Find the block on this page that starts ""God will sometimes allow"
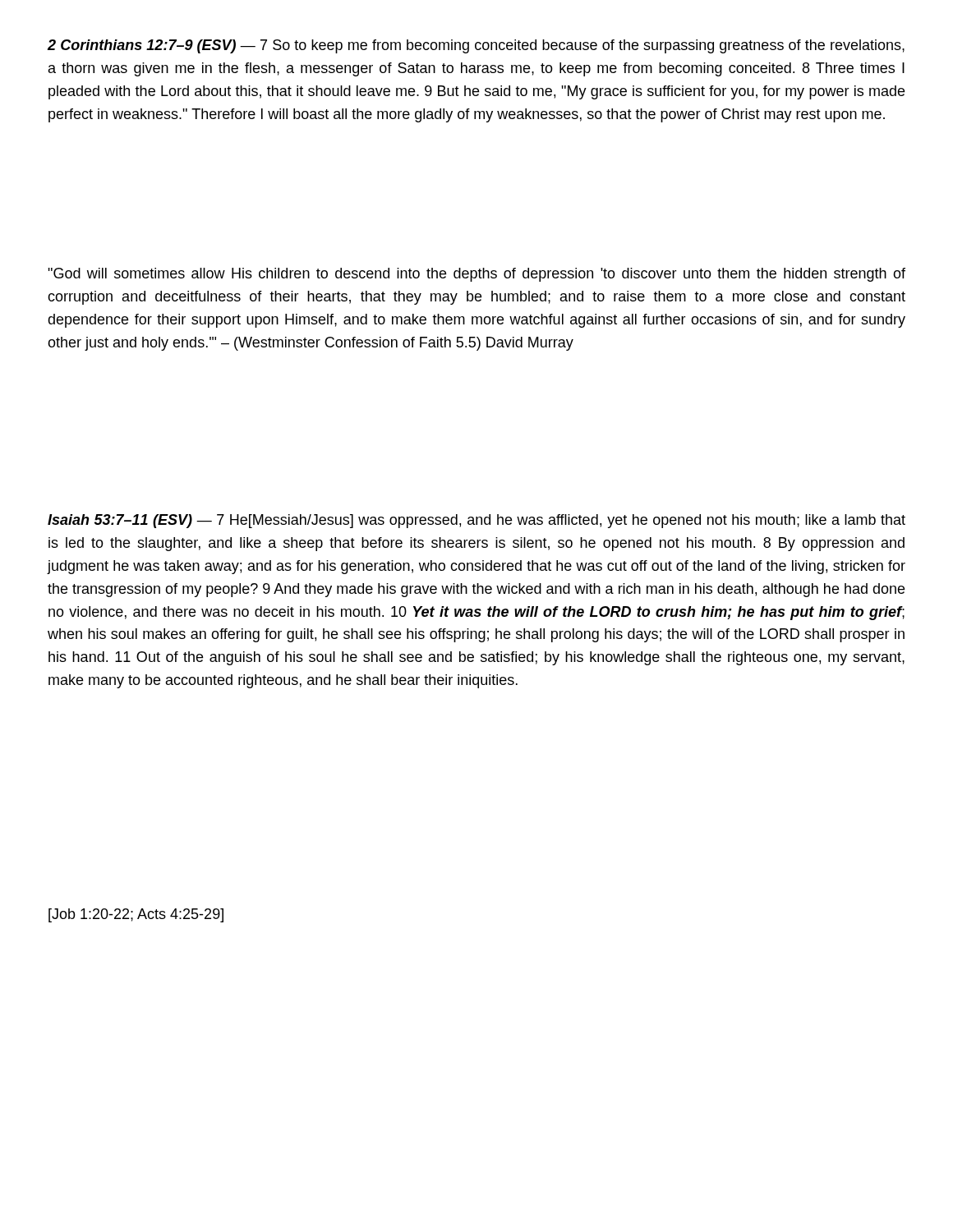Screen dimensions: 1232x953 [x=476, y=309]
